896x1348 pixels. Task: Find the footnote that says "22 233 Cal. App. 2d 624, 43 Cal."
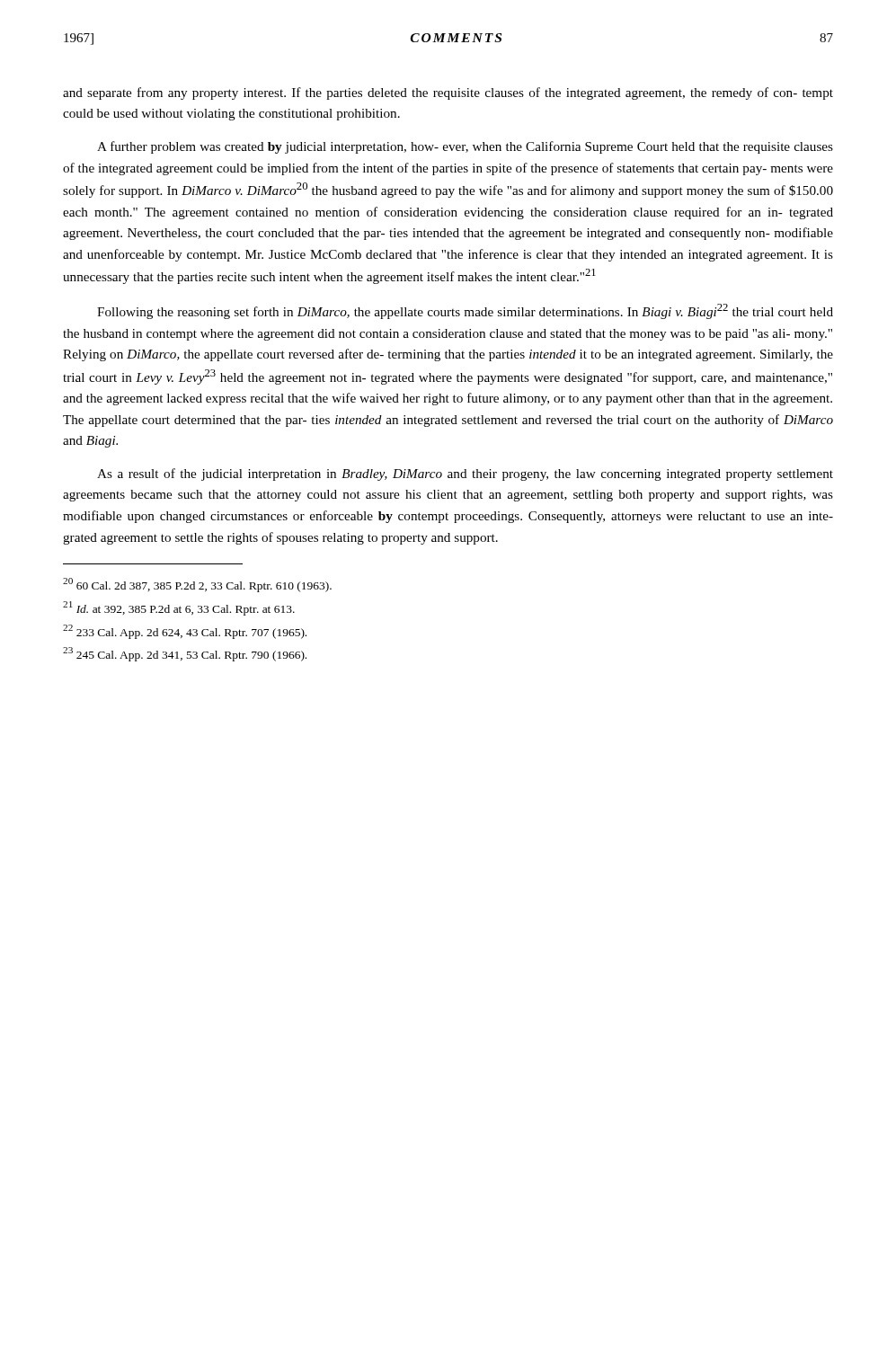[x=185, y=630]
